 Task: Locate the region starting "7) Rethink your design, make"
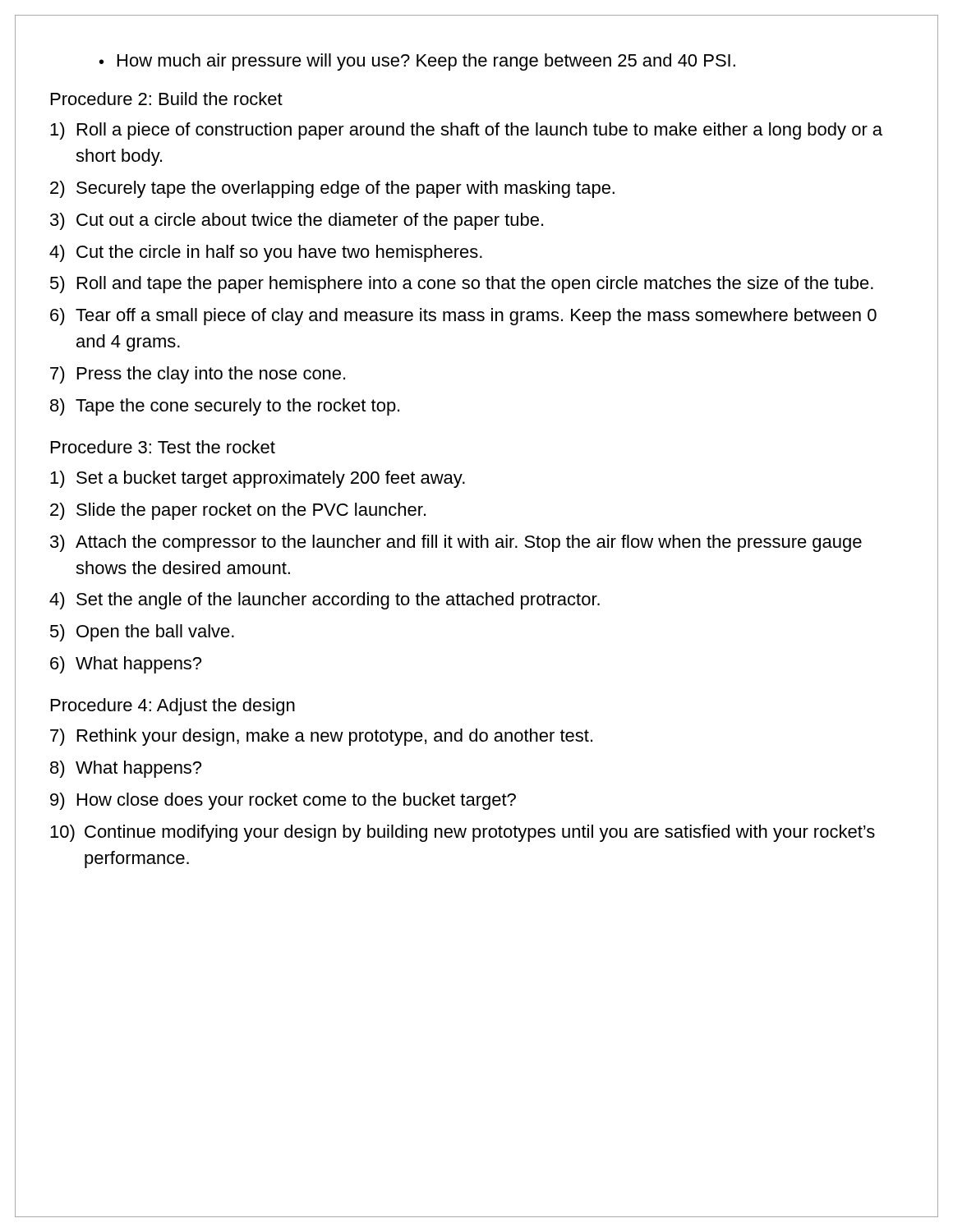coord(476,736)
